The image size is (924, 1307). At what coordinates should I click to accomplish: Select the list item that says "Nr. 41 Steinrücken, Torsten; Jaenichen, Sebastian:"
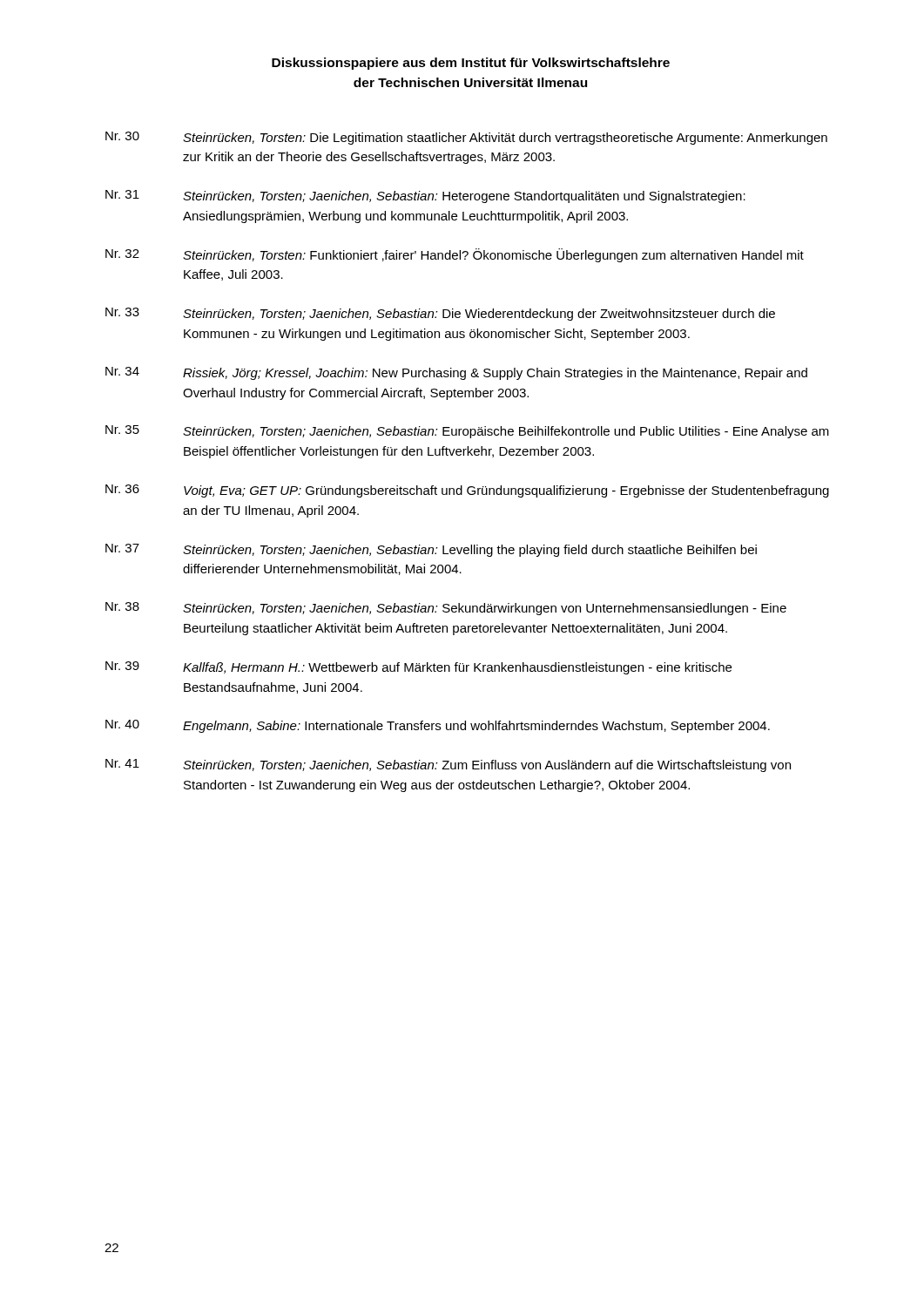[471, 776]
